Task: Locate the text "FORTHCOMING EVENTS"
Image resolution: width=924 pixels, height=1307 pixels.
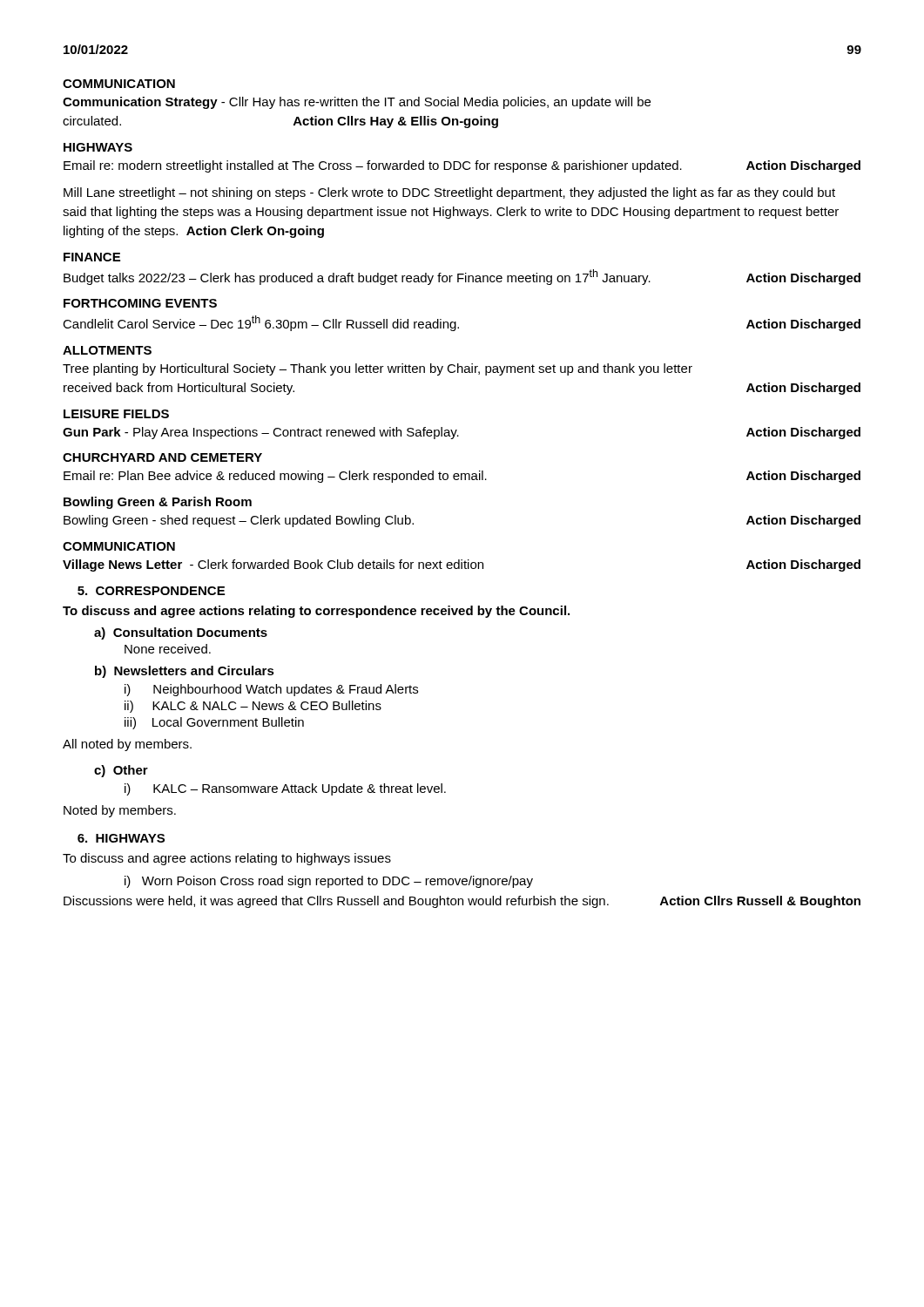Action: 140,303
